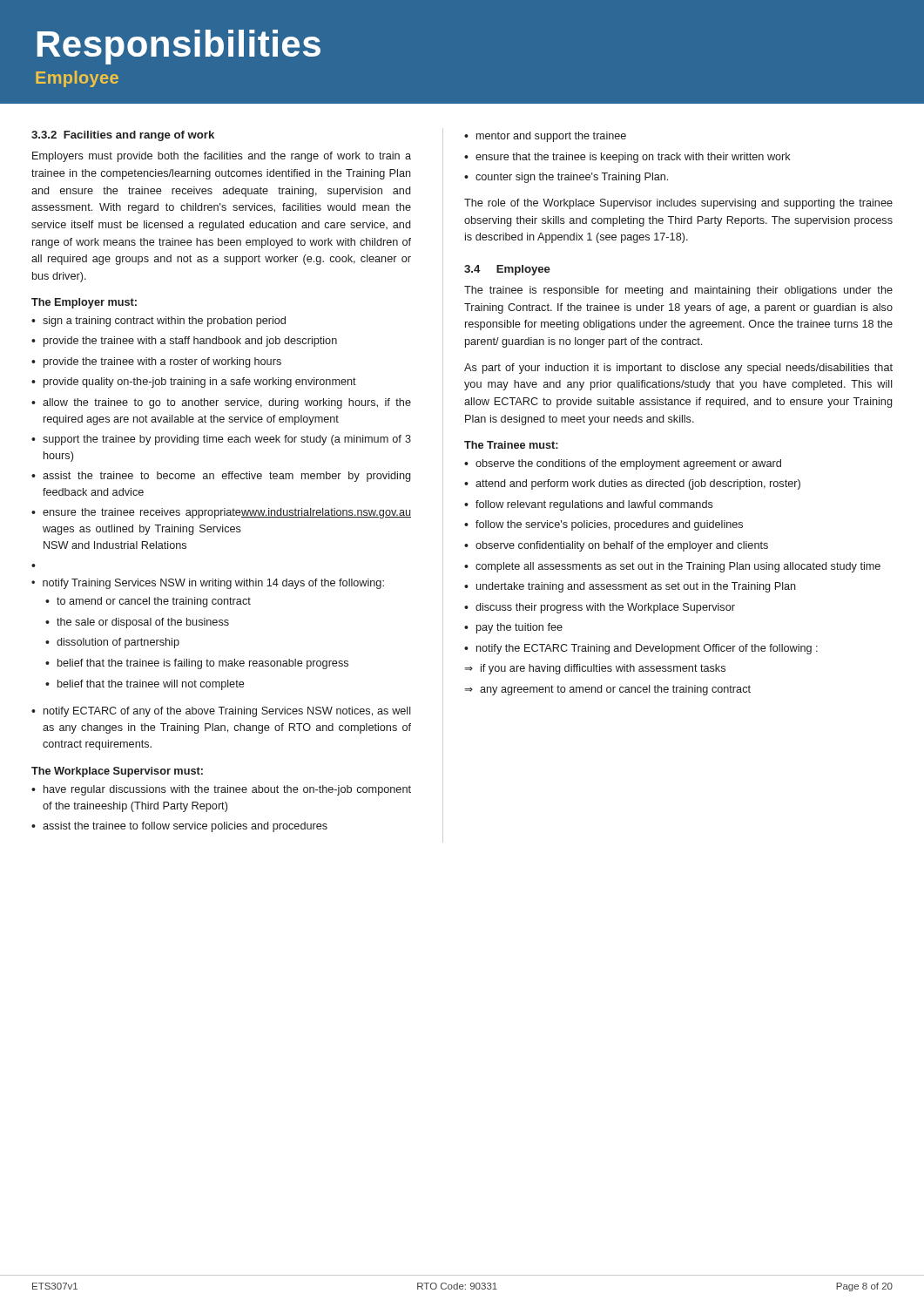Select the text block that says "The role of the Workplace Supervisor"

pyautogui.click(x=678, y=220)
